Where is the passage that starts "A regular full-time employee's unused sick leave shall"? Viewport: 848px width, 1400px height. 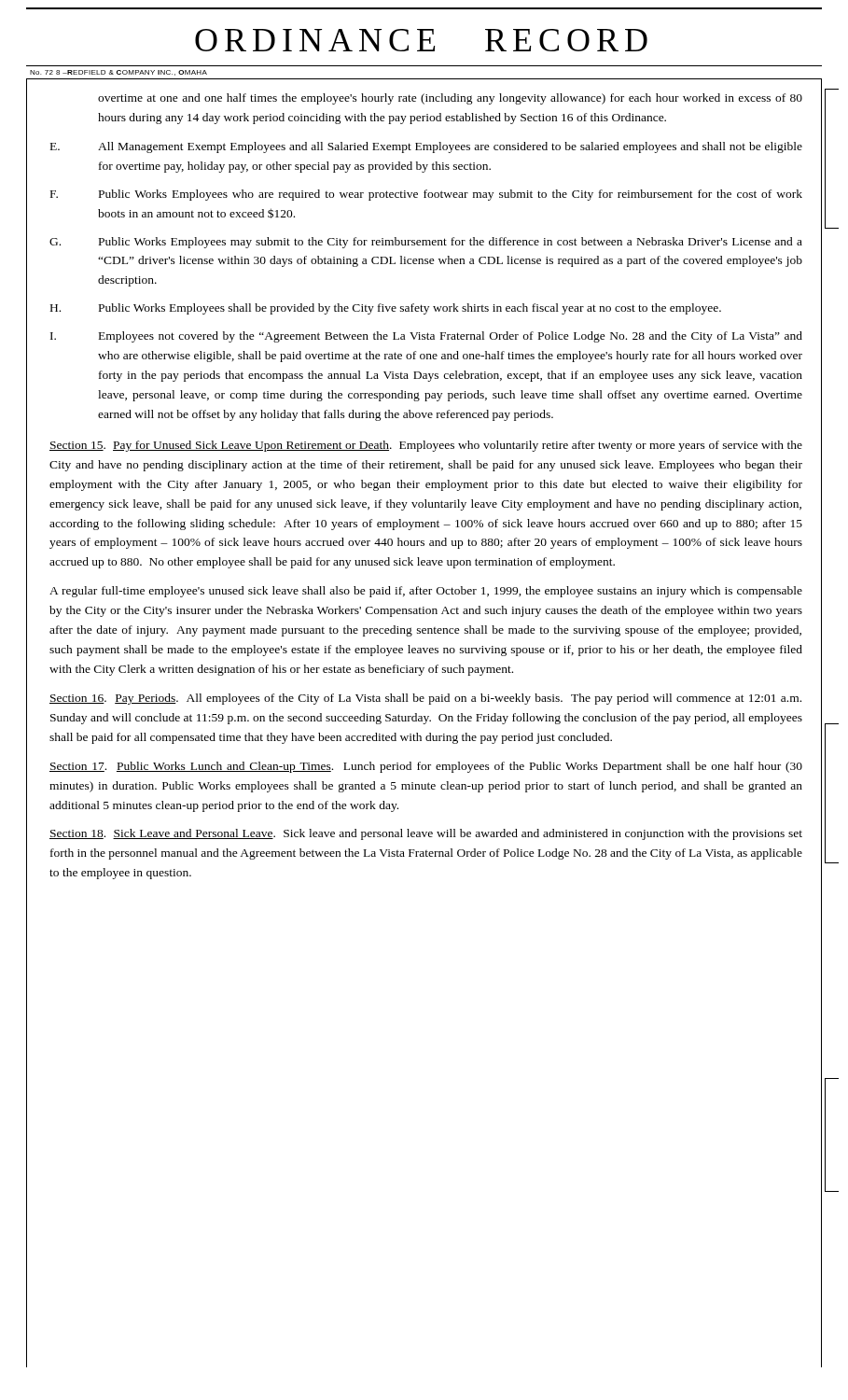coord(426,630)
